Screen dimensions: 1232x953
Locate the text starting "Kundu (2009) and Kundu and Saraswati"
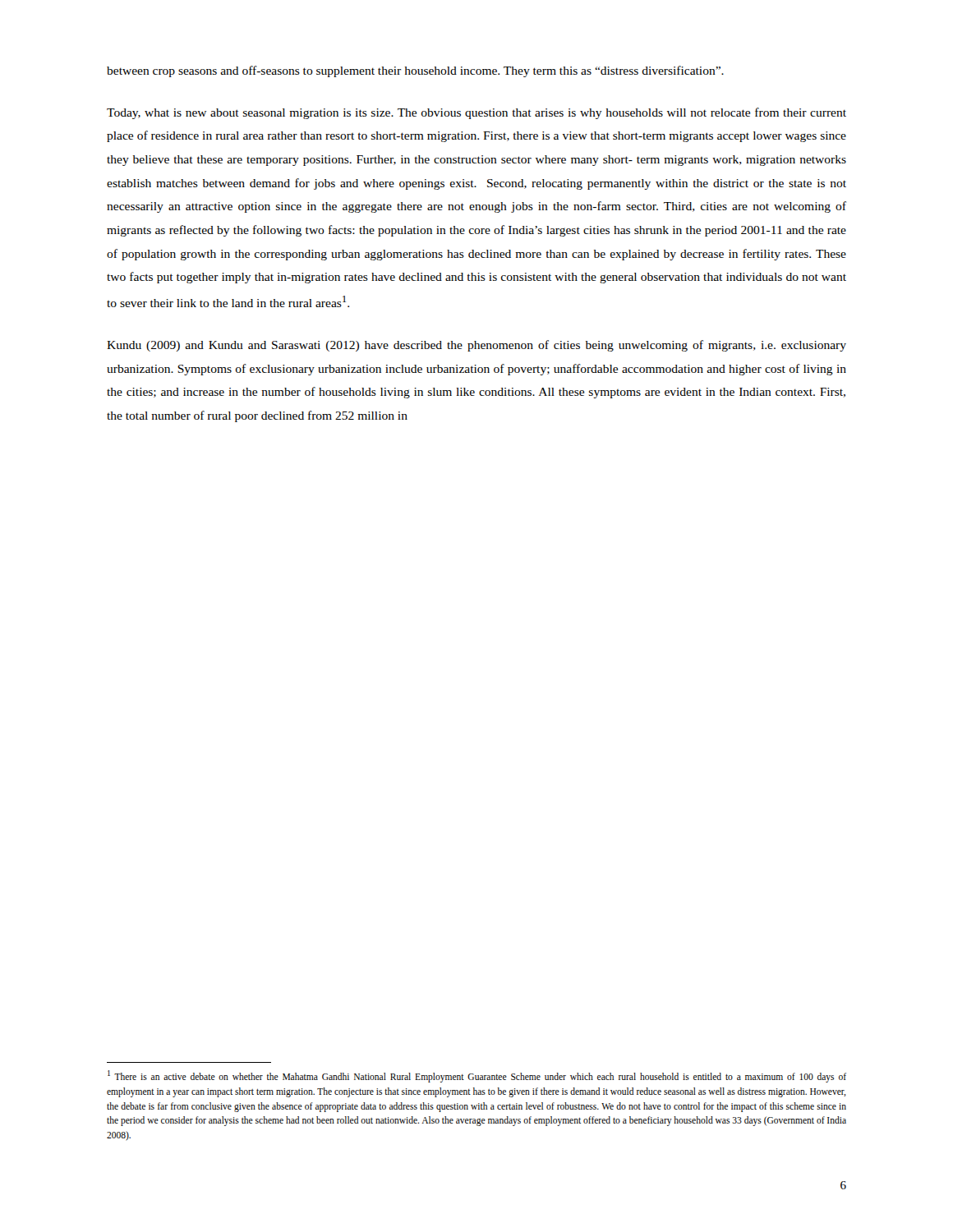pyautogui.click(x=476, y=380)
